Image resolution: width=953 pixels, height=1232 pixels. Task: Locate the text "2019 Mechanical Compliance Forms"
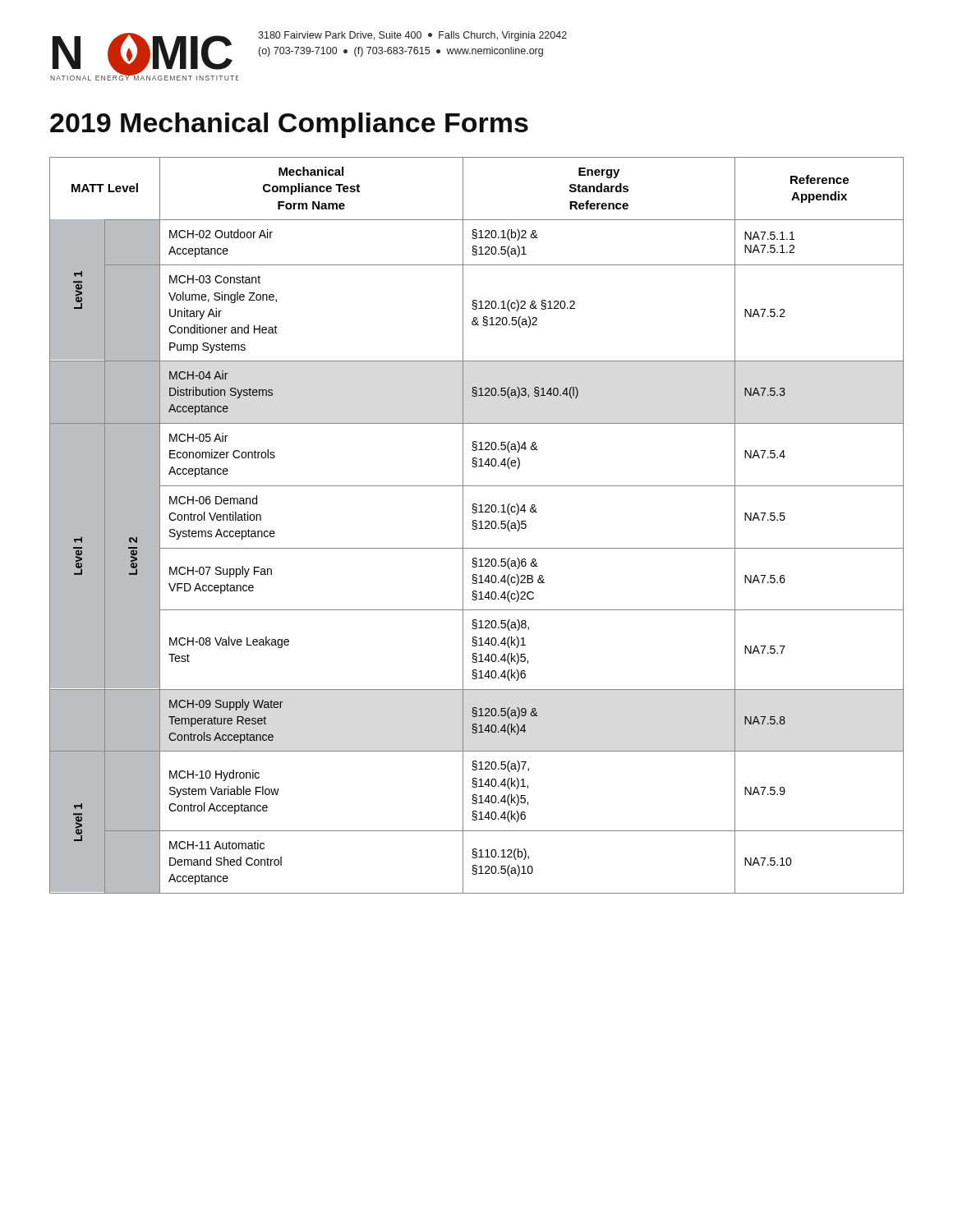pyautogui.click(x=289, y=122)
